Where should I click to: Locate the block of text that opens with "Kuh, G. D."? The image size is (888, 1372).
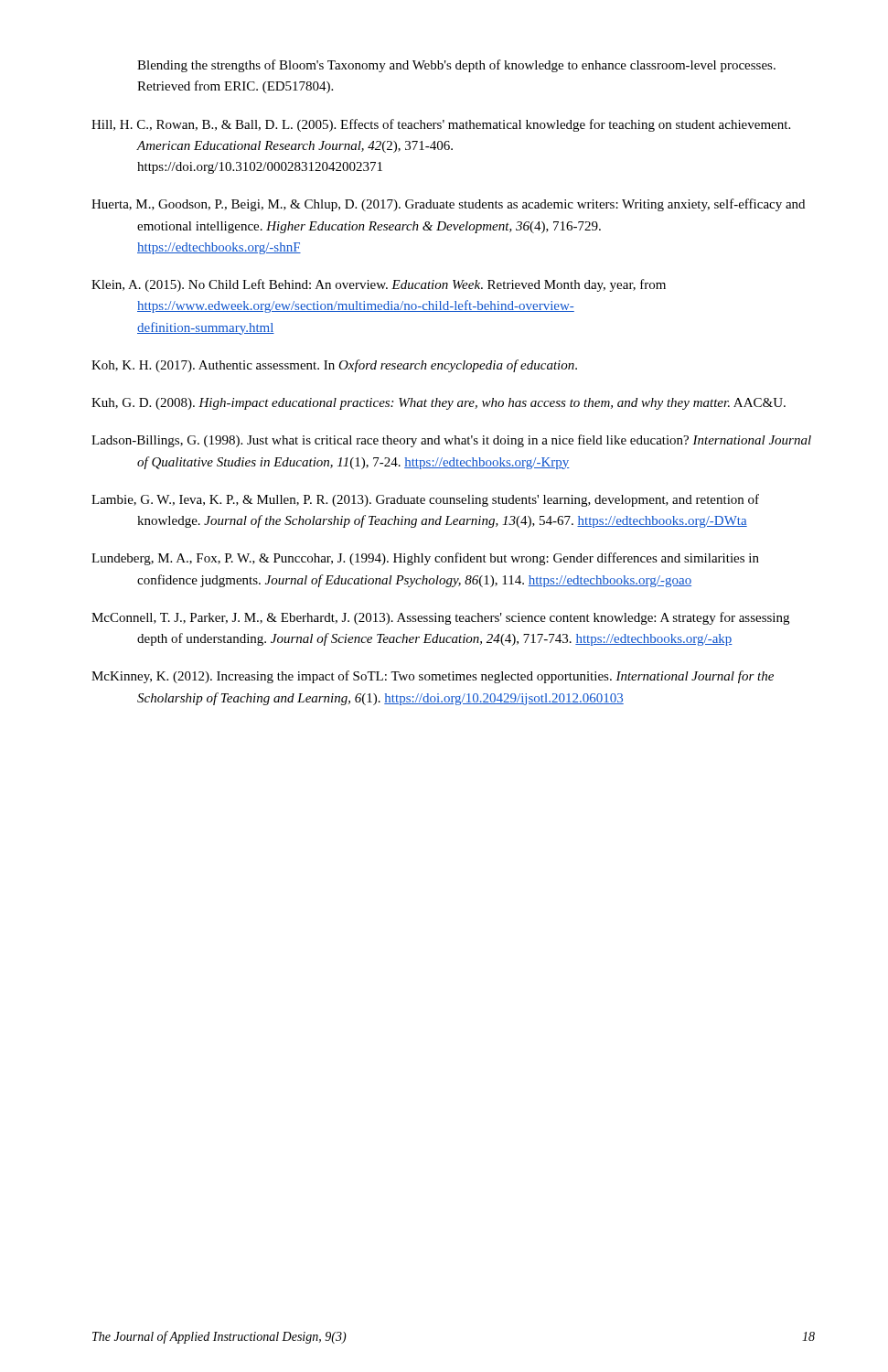point(453,403)
